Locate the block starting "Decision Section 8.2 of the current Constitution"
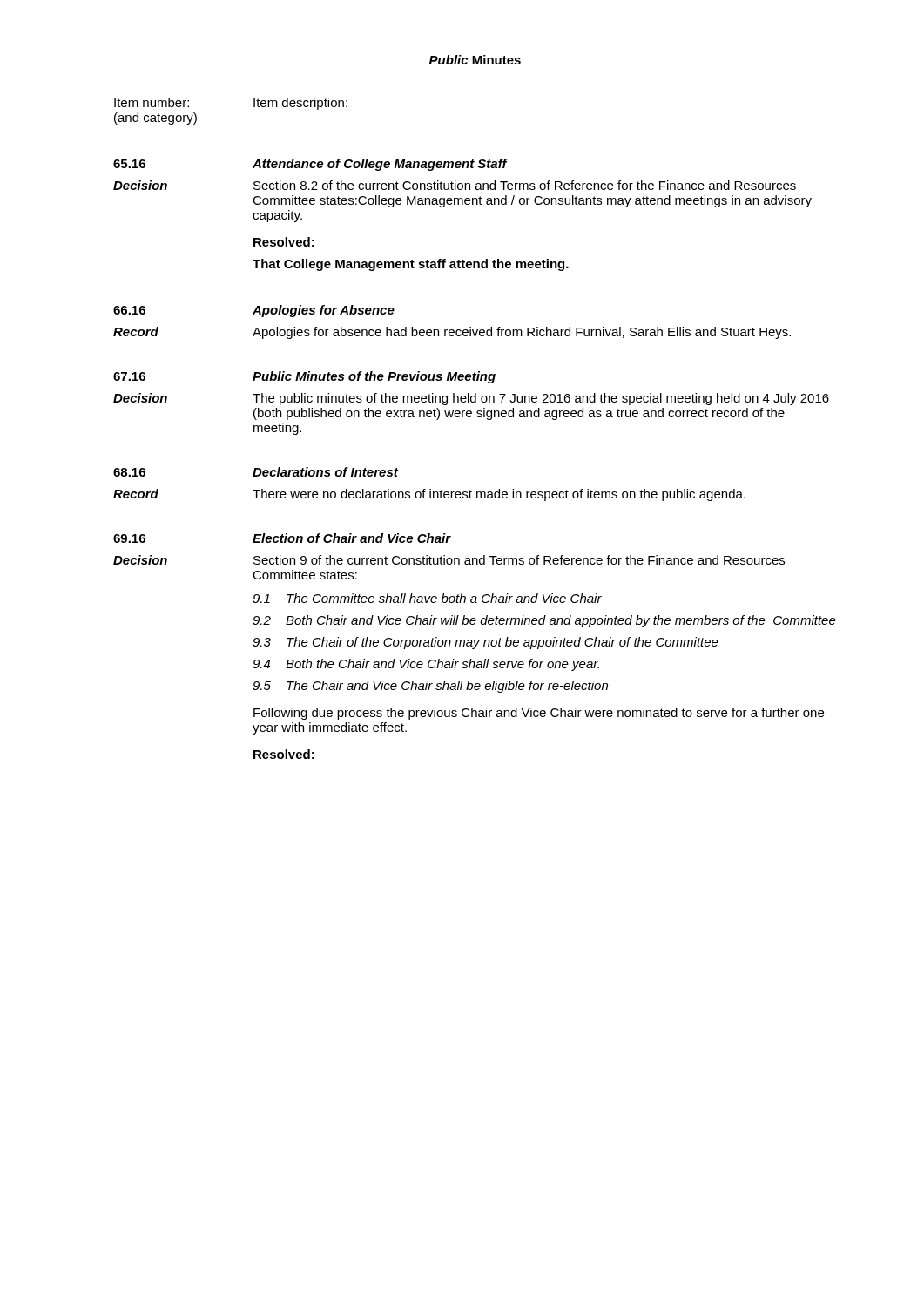Viewport: 924px width, 1307px height. (x=475, y=200)
